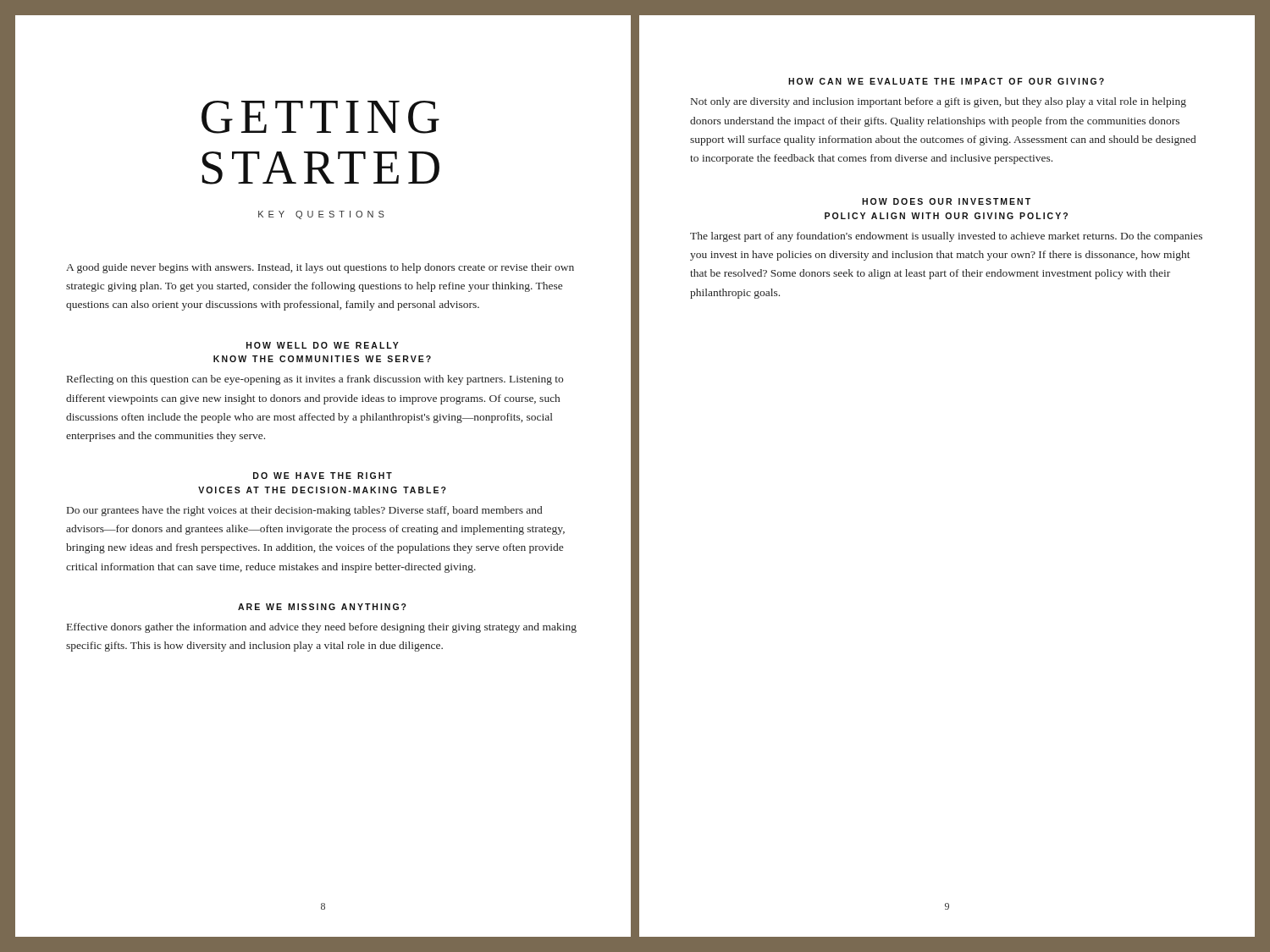
Task: Find the block on this page that starts "Effective donors gather"
Action: click(x=321, y=636)
